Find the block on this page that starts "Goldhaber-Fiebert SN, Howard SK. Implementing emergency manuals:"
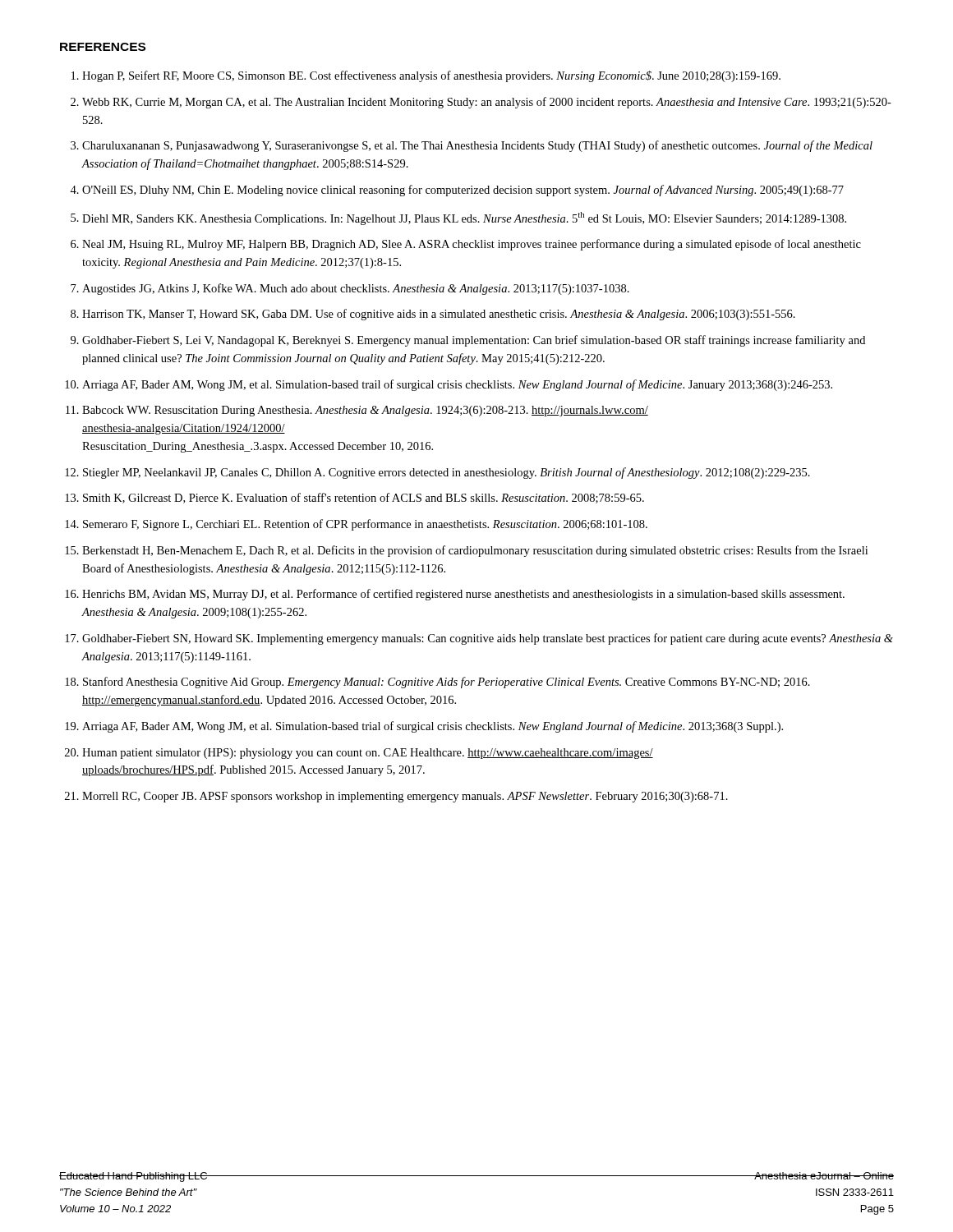This screenshot has height=1232, width=953. pyautogui.click(x=488, y=647)
